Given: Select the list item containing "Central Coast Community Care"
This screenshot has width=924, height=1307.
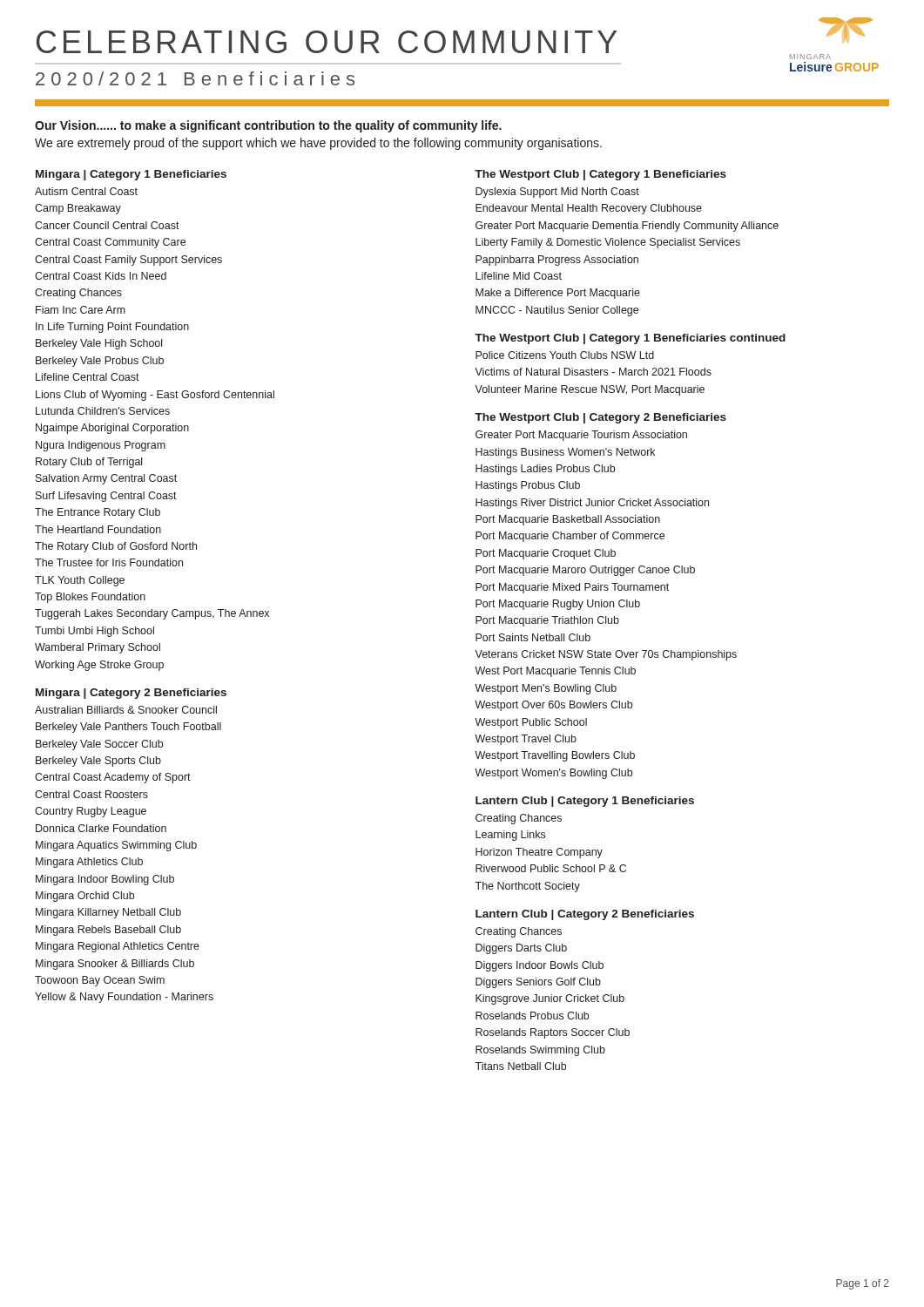Looking at the screenshot, I should [110, 242].
